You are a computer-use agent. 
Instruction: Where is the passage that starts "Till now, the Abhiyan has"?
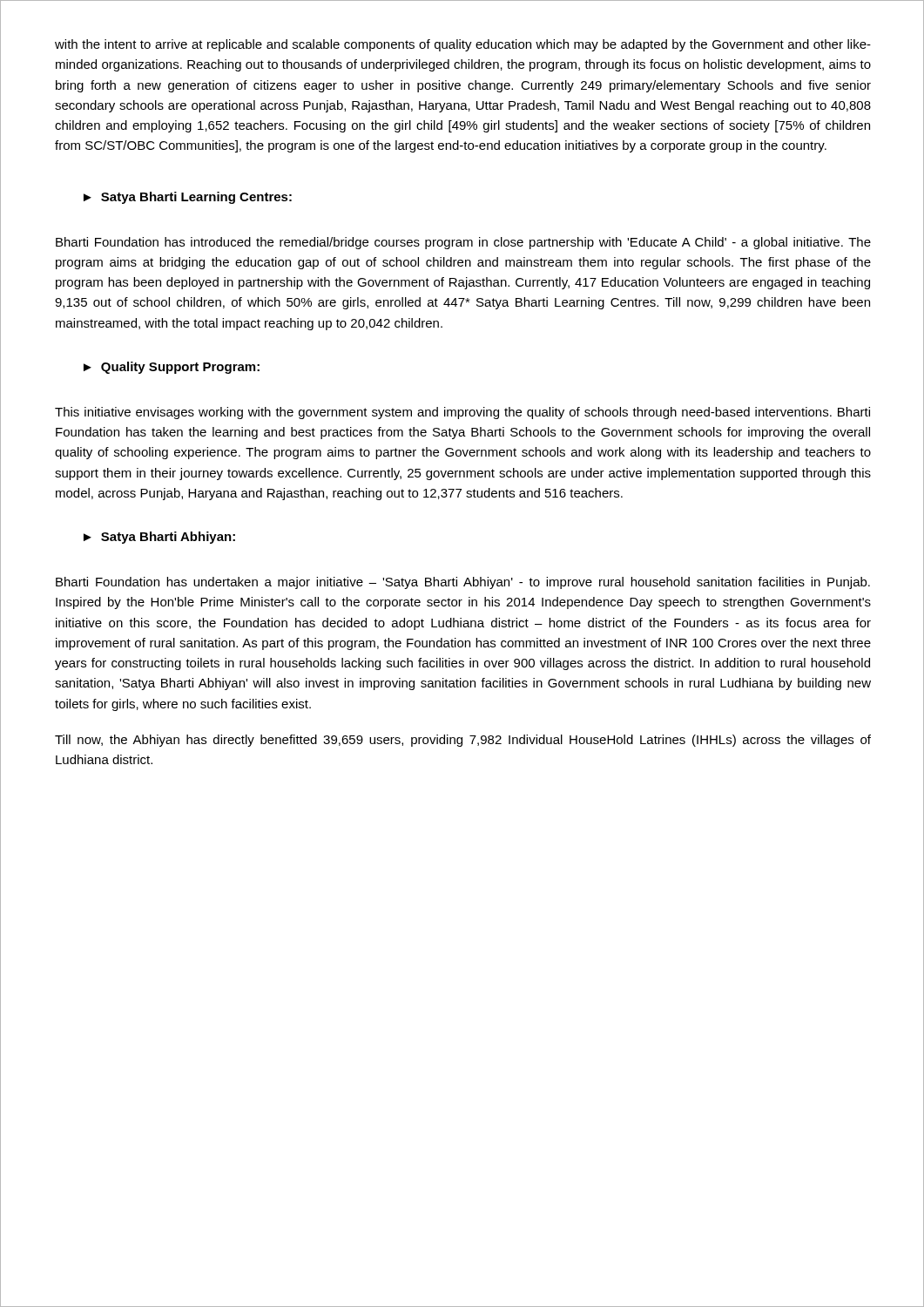pyautogui.click(x=463, y=749)
